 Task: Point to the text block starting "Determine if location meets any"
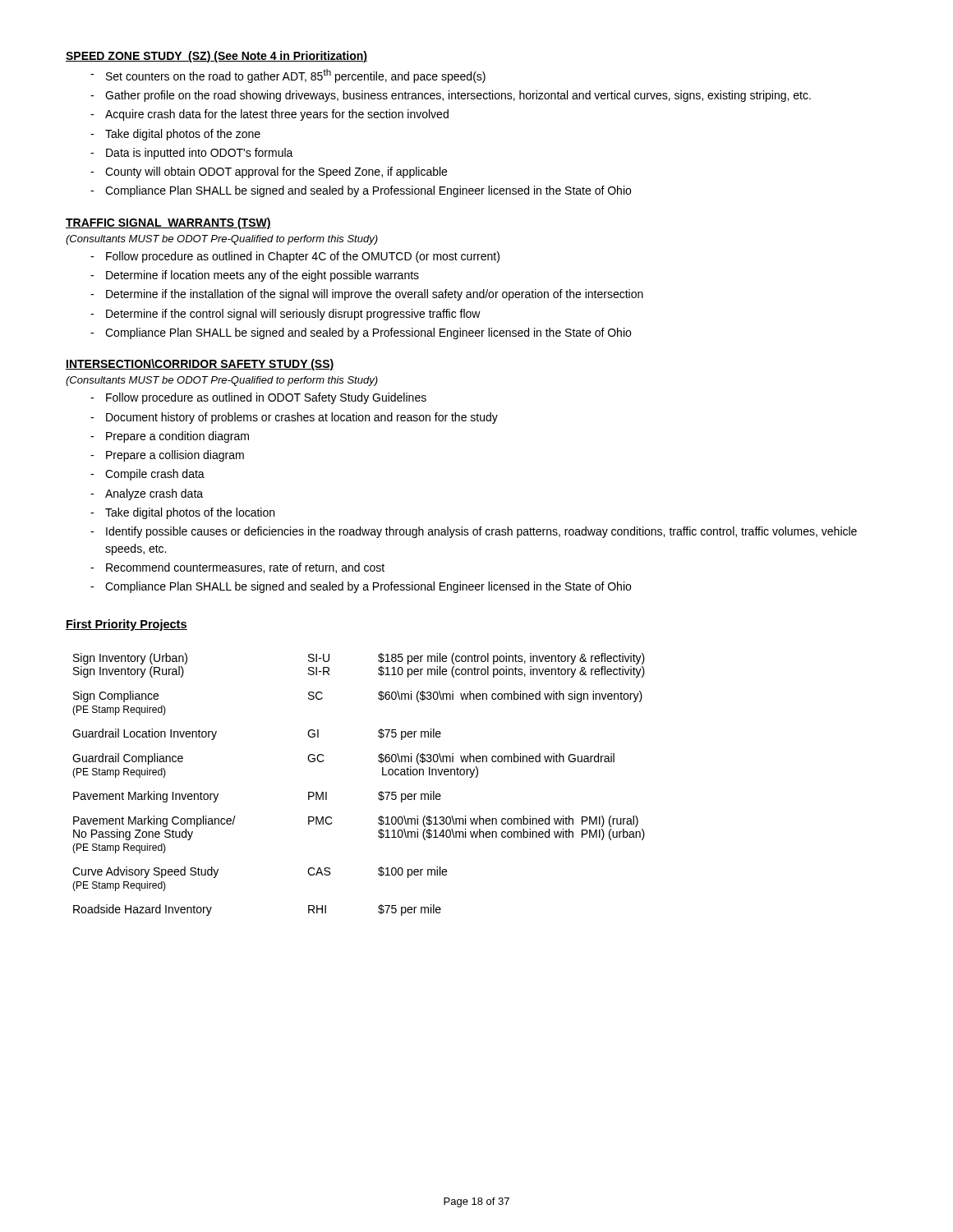point(262,275)
